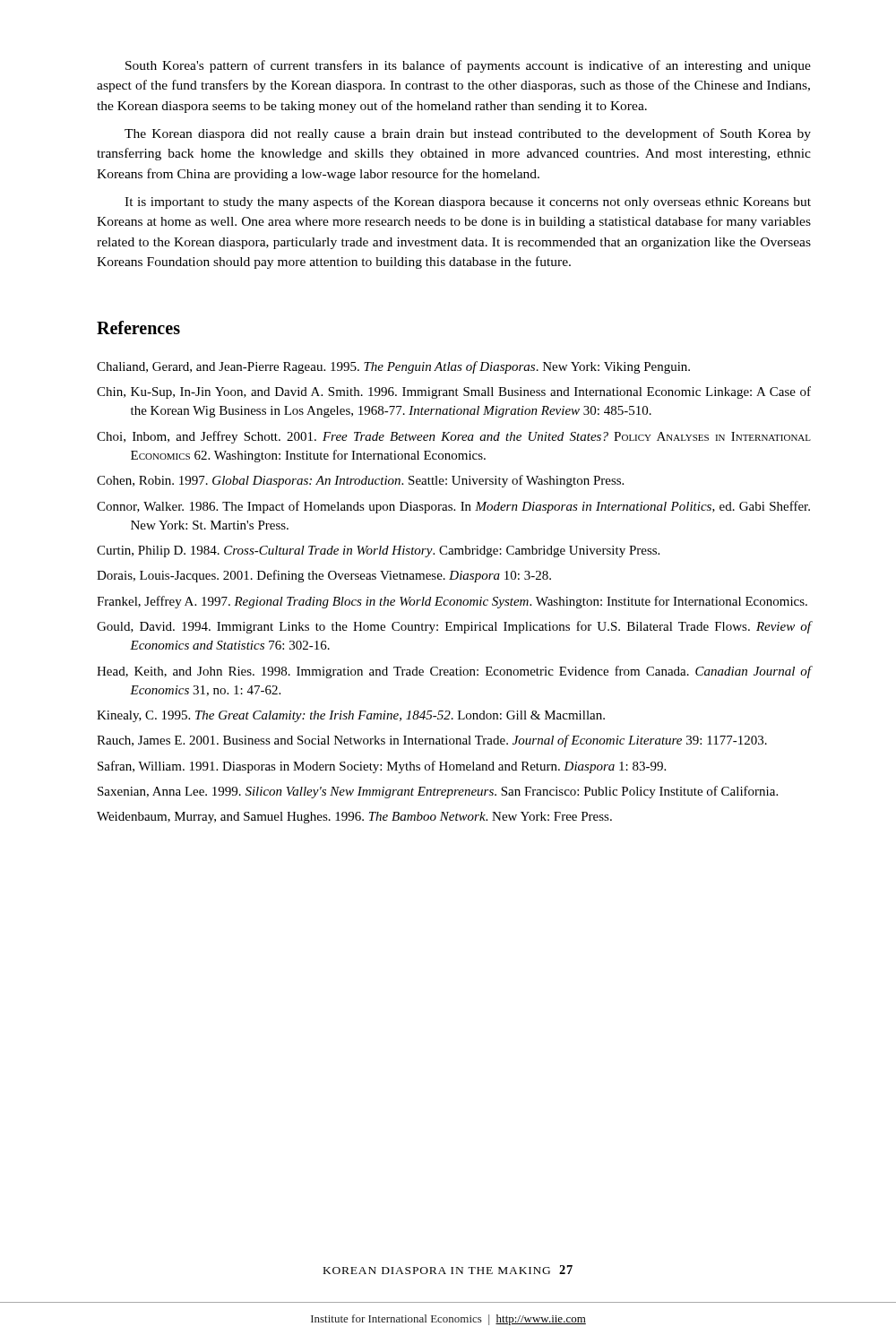Find the block on this page that starts "Safran, William. 1991. Diasporas in"
The height and width of the screenshot is (1344, 896).
382,766
